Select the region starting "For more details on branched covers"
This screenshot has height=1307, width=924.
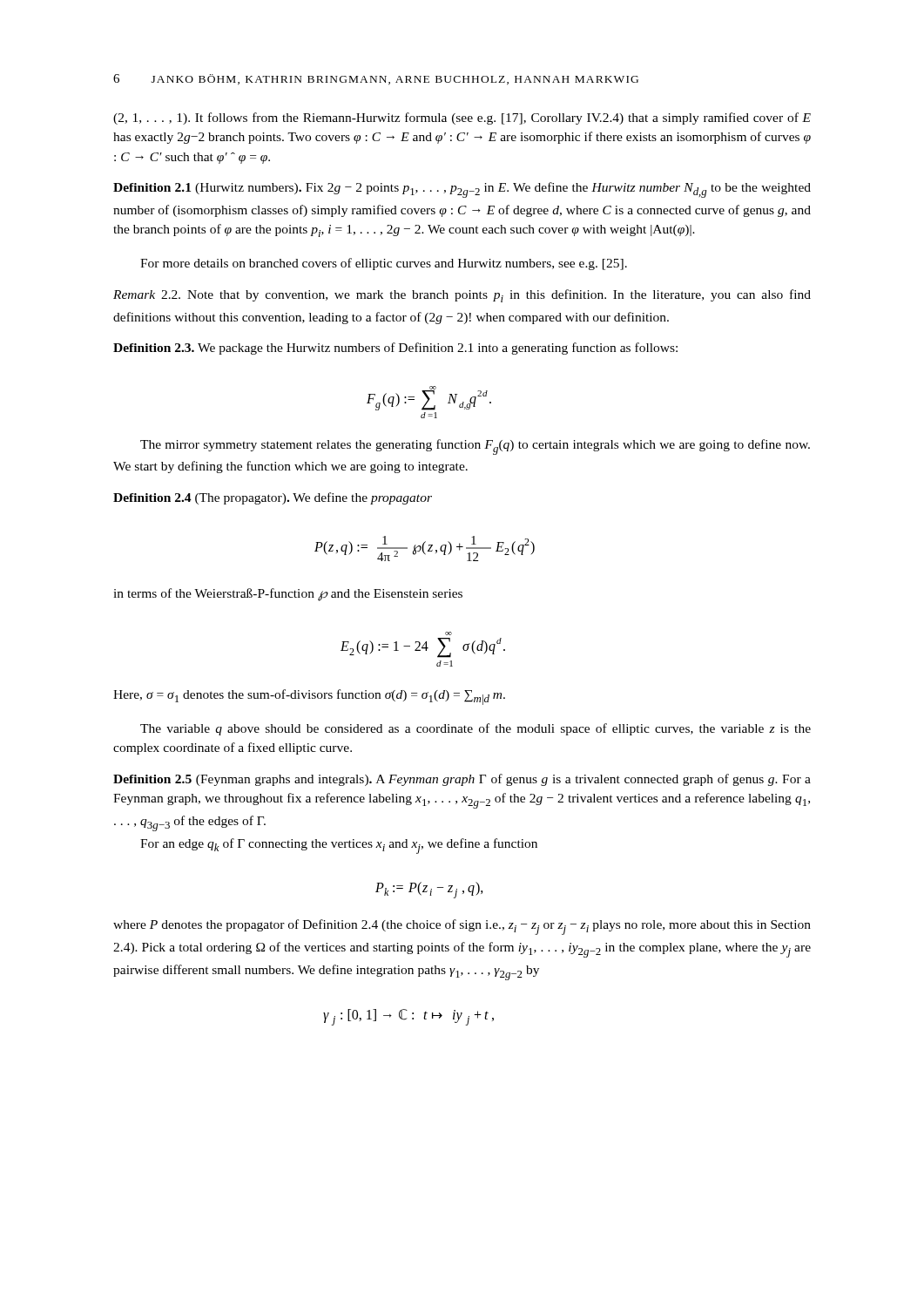[462, 264]
